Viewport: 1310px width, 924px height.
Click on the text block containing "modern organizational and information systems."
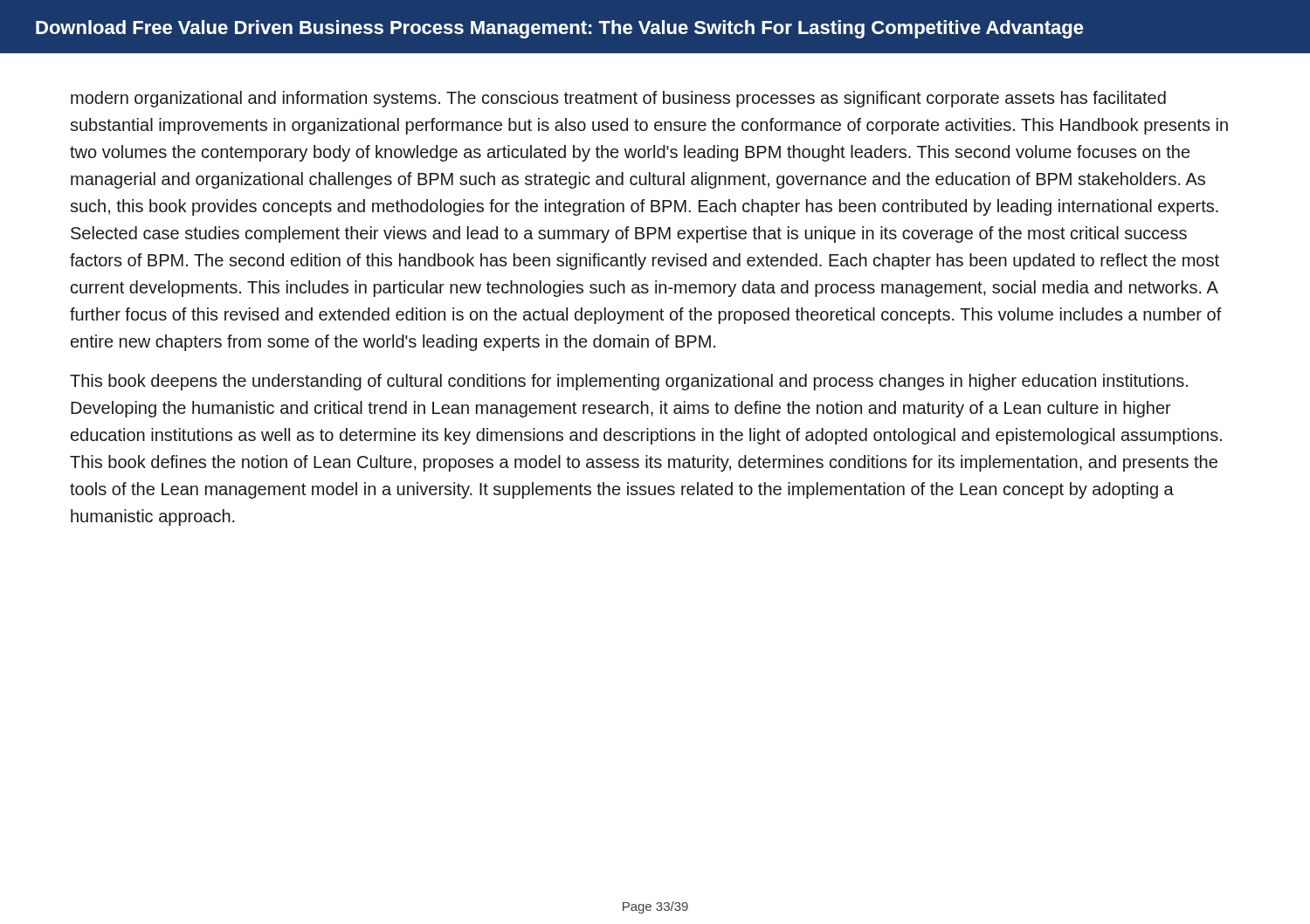coord(649,219)
